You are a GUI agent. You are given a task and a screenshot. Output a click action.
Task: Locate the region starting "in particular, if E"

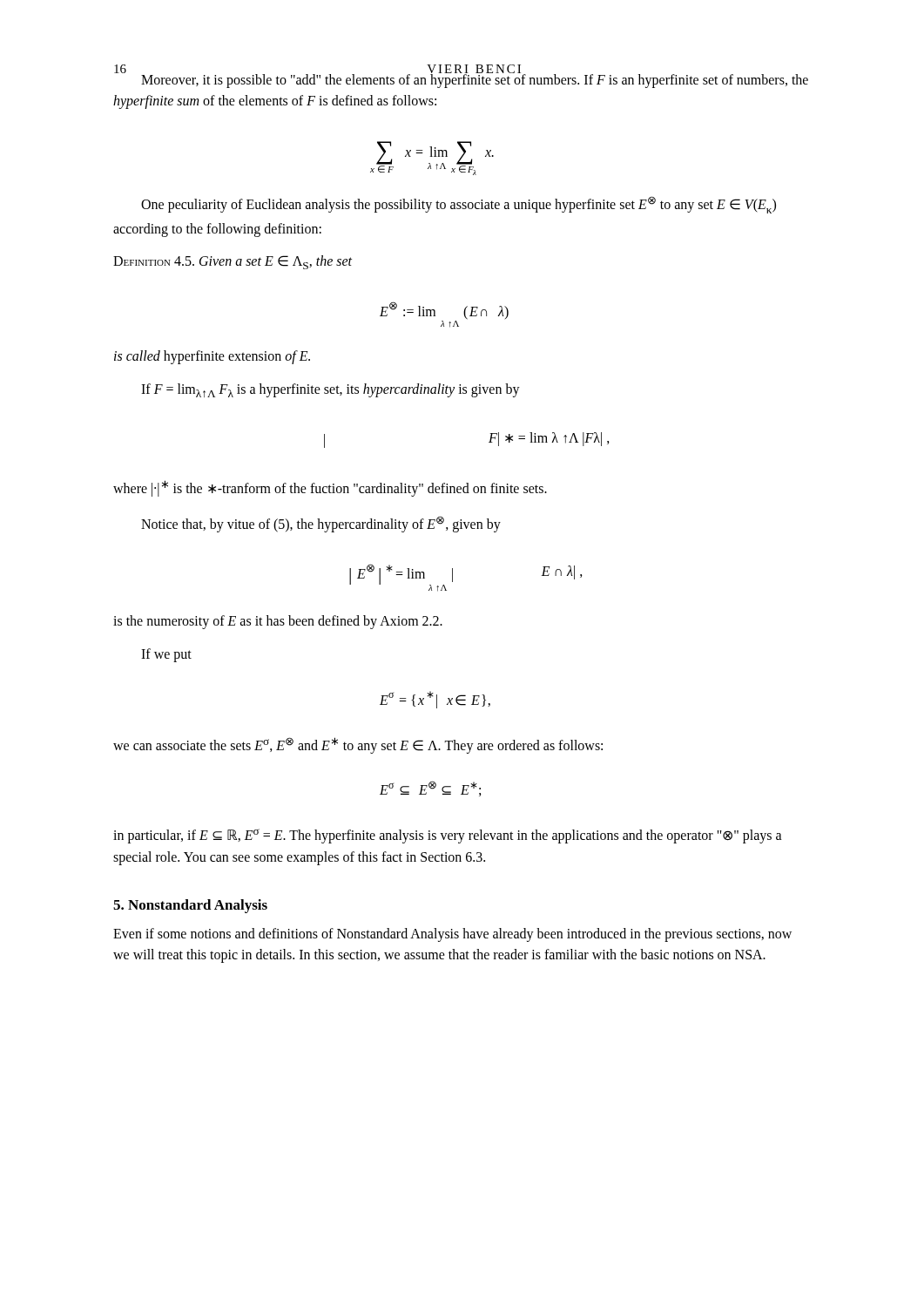[462, 845]
